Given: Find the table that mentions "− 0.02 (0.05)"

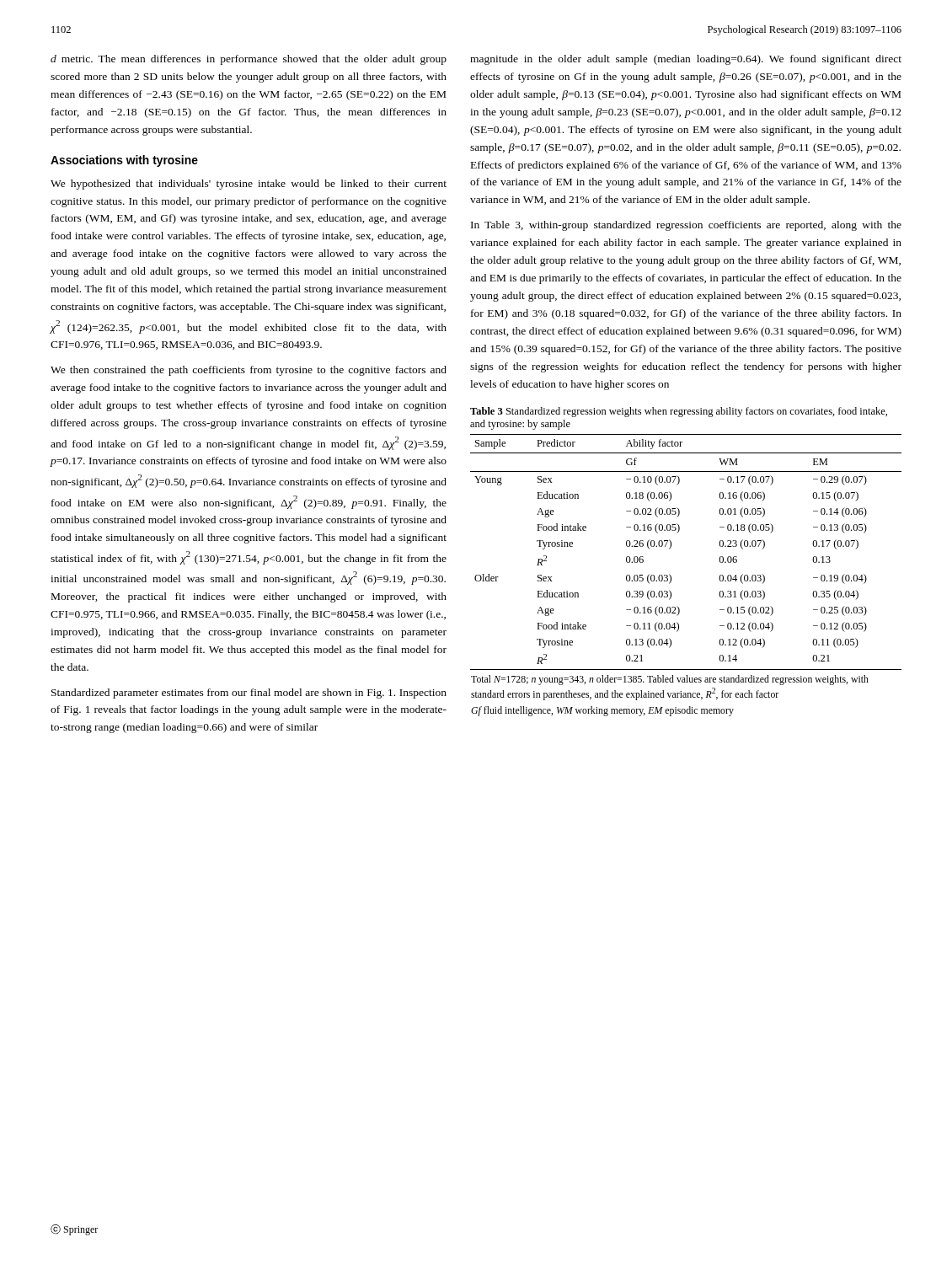Looking at the screenshot, I should [686, 576].
